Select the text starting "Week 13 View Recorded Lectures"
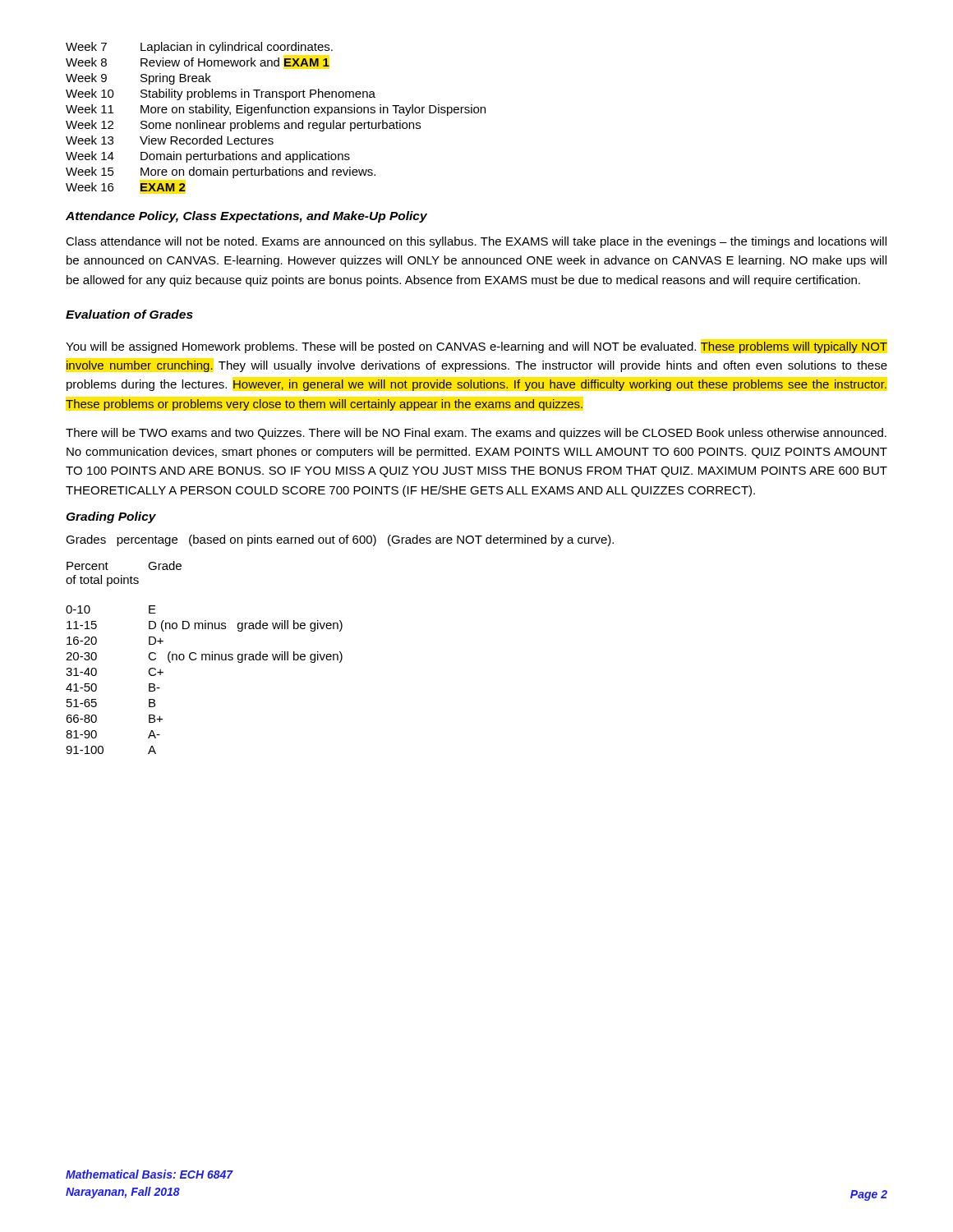Viewport: 953px width, 1232px height. click(x=170, y=140)
